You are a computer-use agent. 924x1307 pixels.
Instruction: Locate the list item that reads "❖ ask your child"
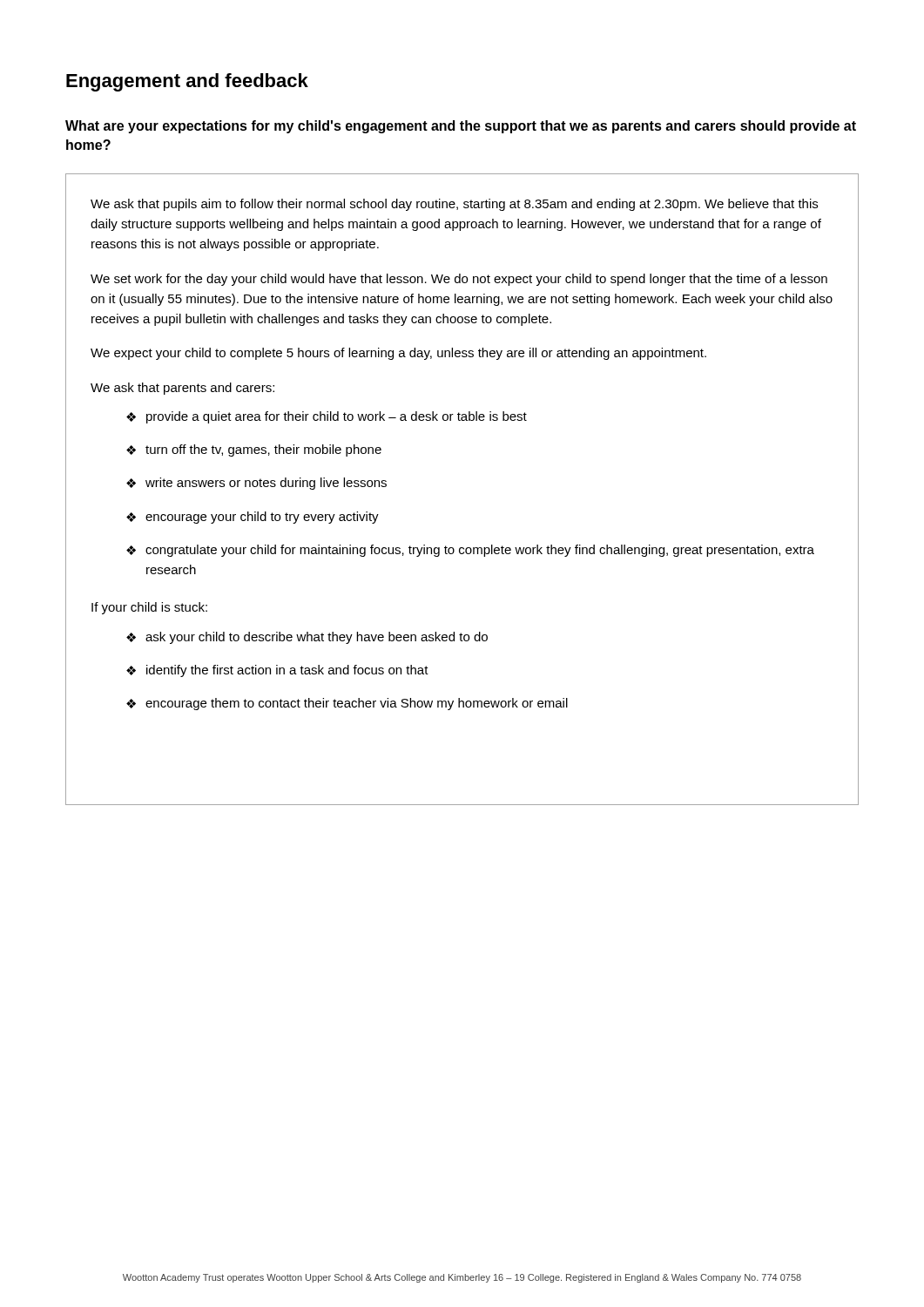[x=307, y=637]
